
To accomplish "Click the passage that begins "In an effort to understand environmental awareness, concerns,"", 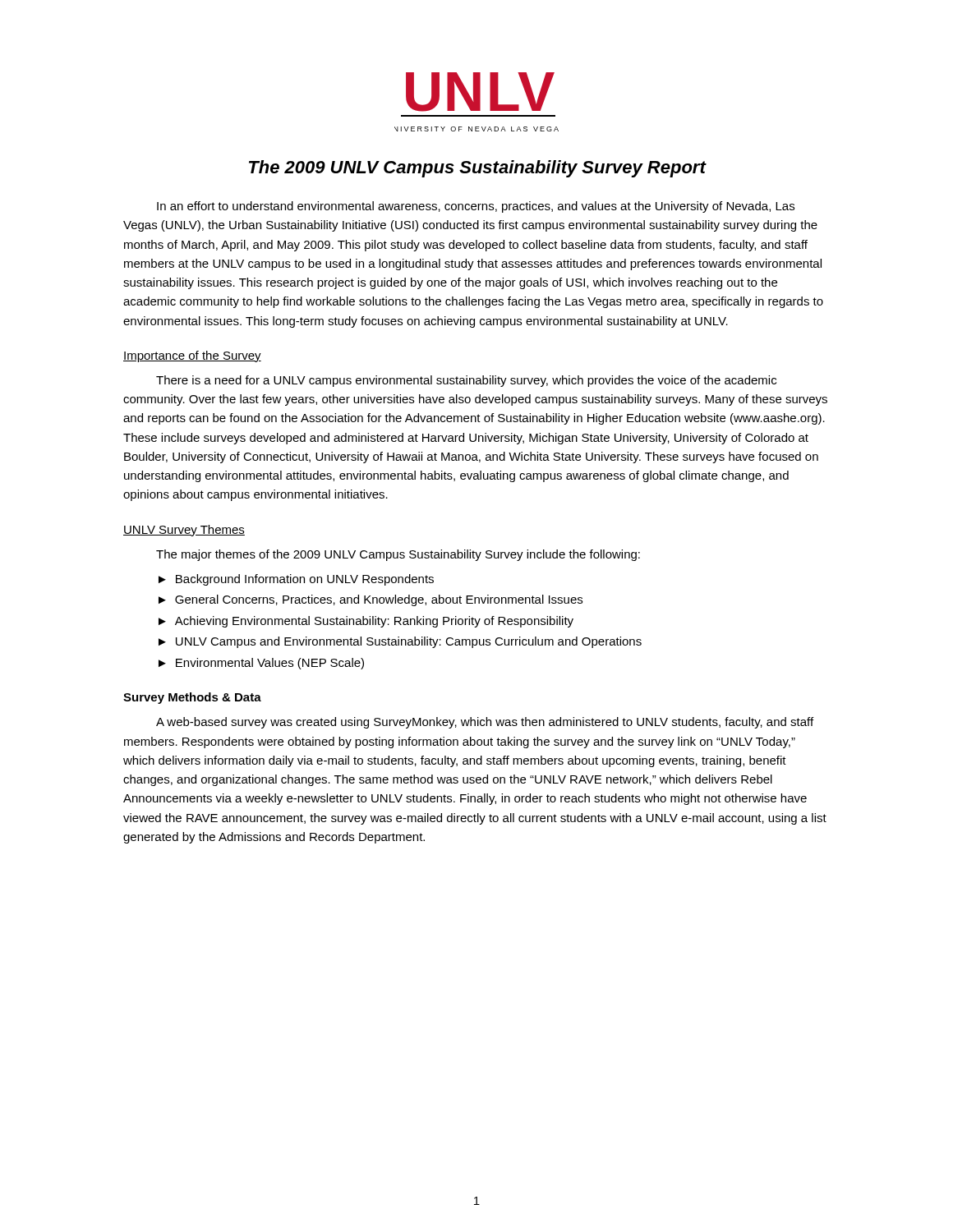I will click(x=473, y=263).
